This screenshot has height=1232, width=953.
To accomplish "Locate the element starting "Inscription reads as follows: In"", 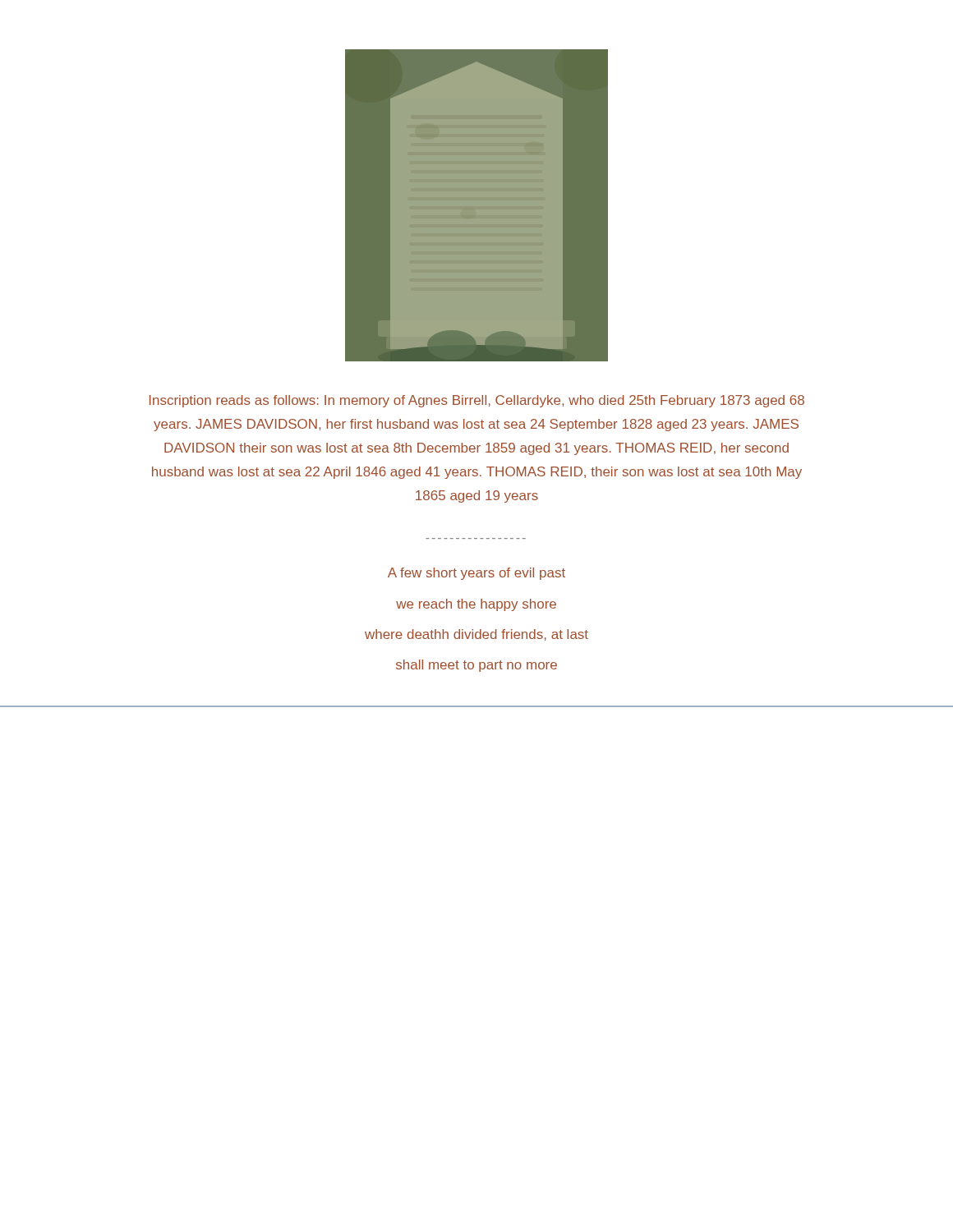I will click(476, 448).
